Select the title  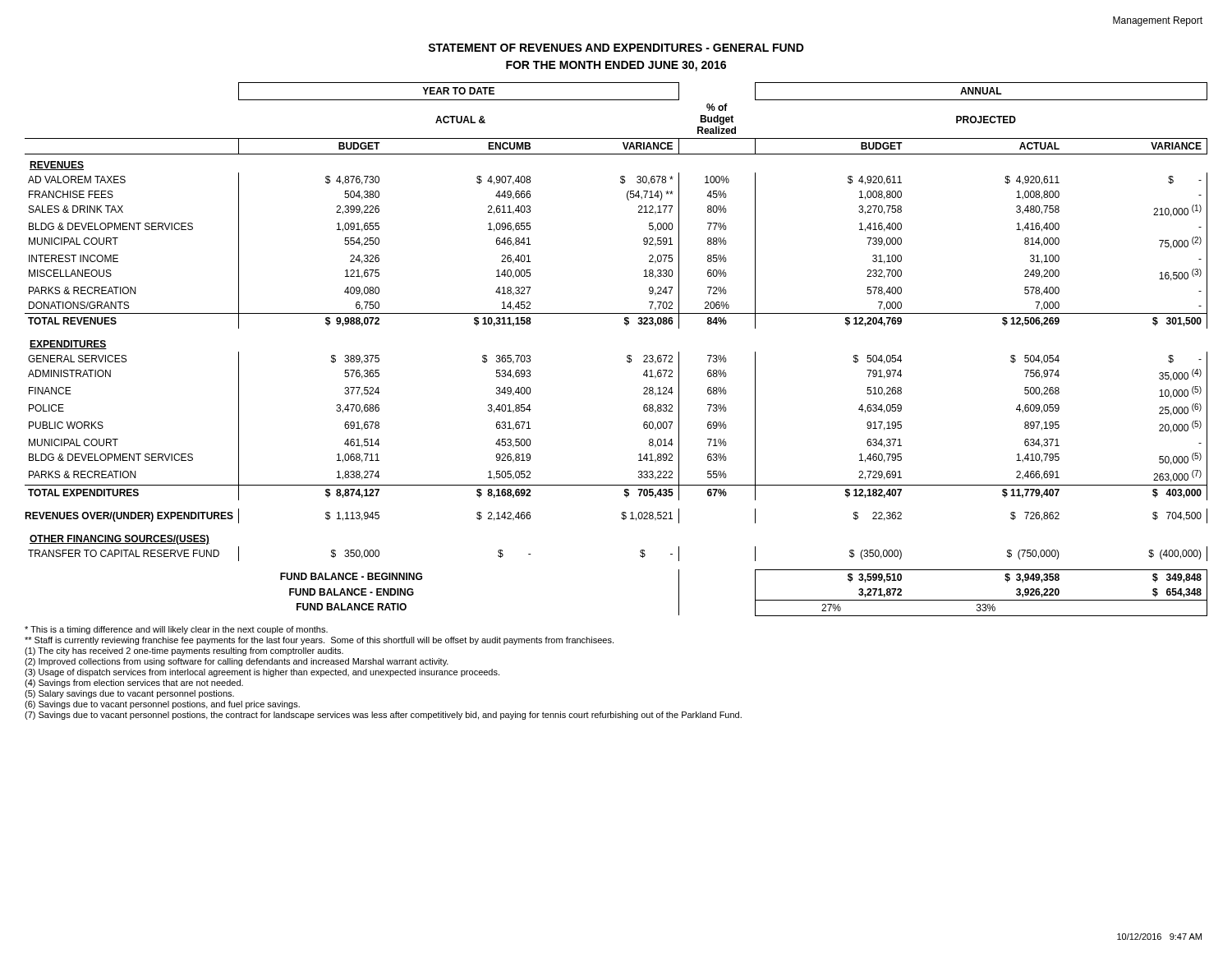(616, 56)
